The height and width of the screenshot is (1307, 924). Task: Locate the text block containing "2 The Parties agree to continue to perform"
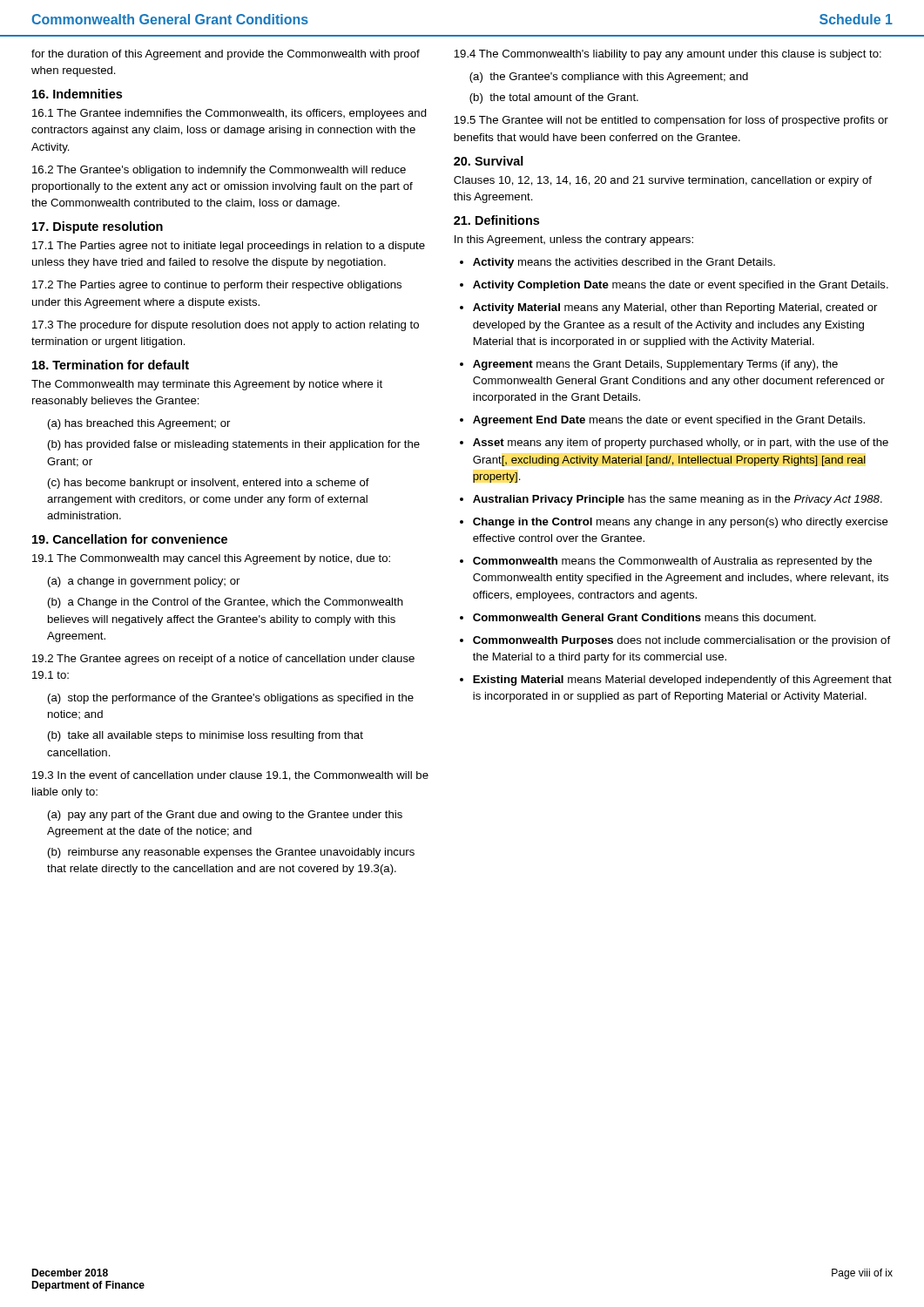(230, 293)
